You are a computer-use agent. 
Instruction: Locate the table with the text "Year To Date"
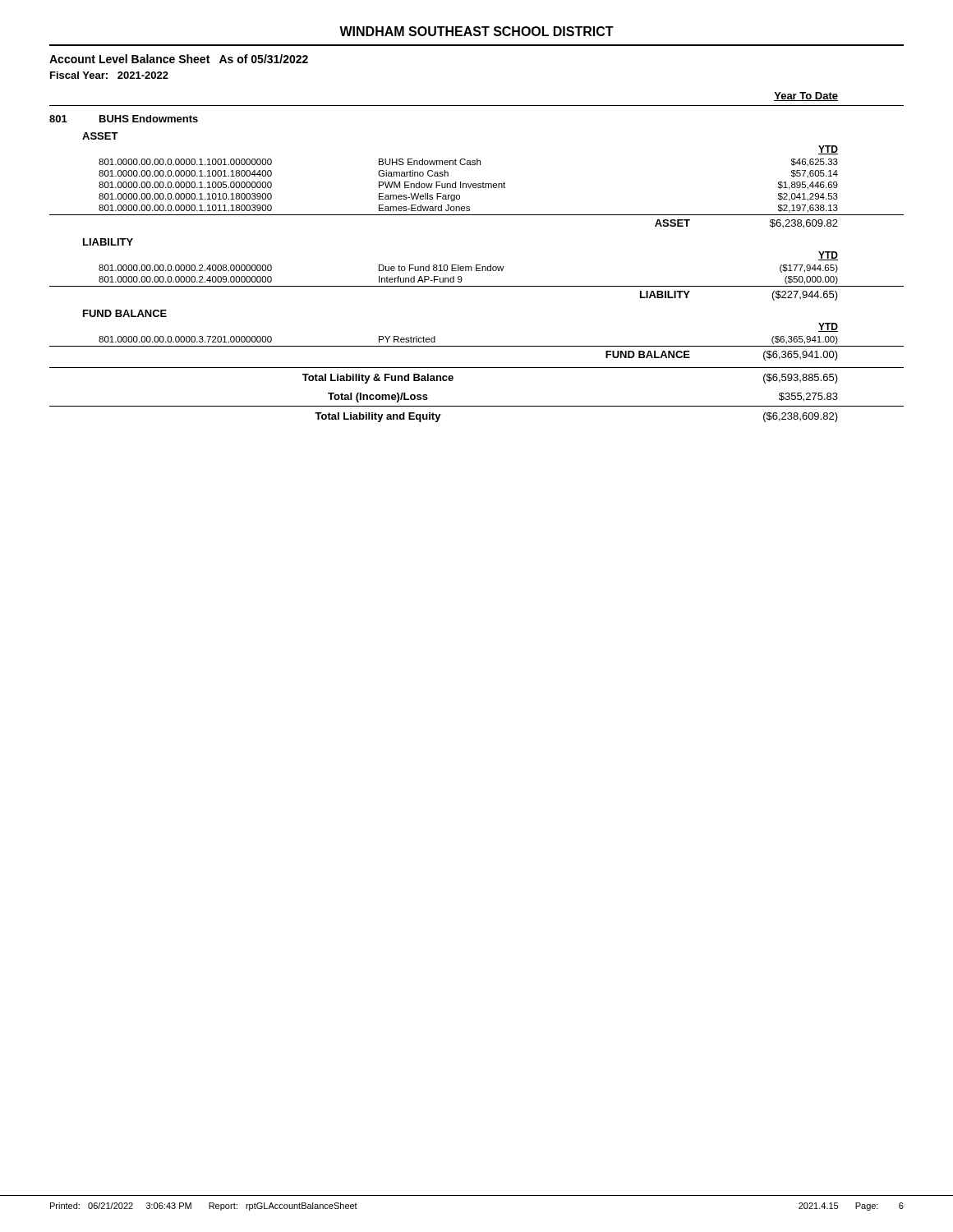[x=476, y=256]
